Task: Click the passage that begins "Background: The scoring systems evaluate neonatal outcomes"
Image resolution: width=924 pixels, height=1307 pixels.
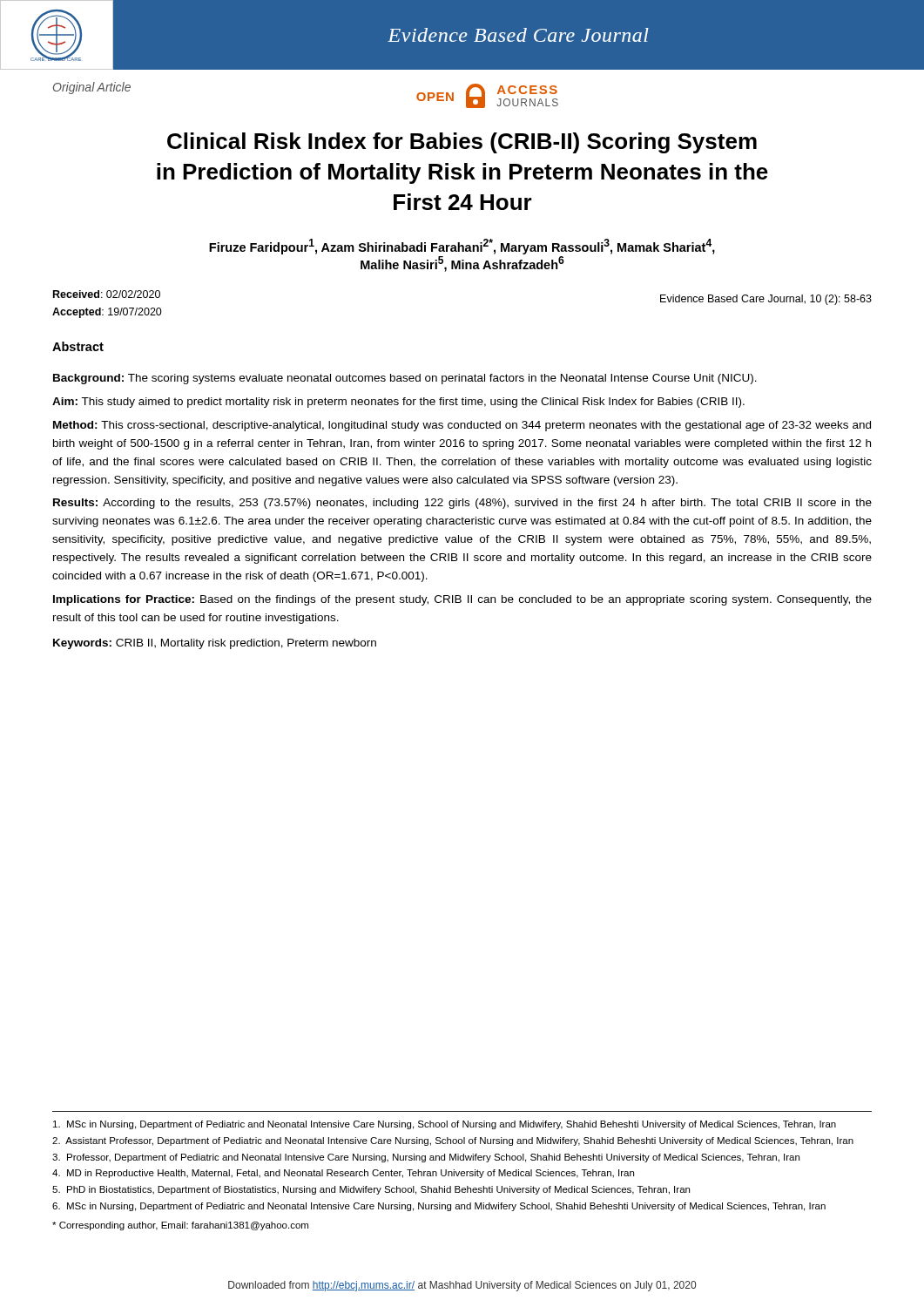Action: coord(462,379)
